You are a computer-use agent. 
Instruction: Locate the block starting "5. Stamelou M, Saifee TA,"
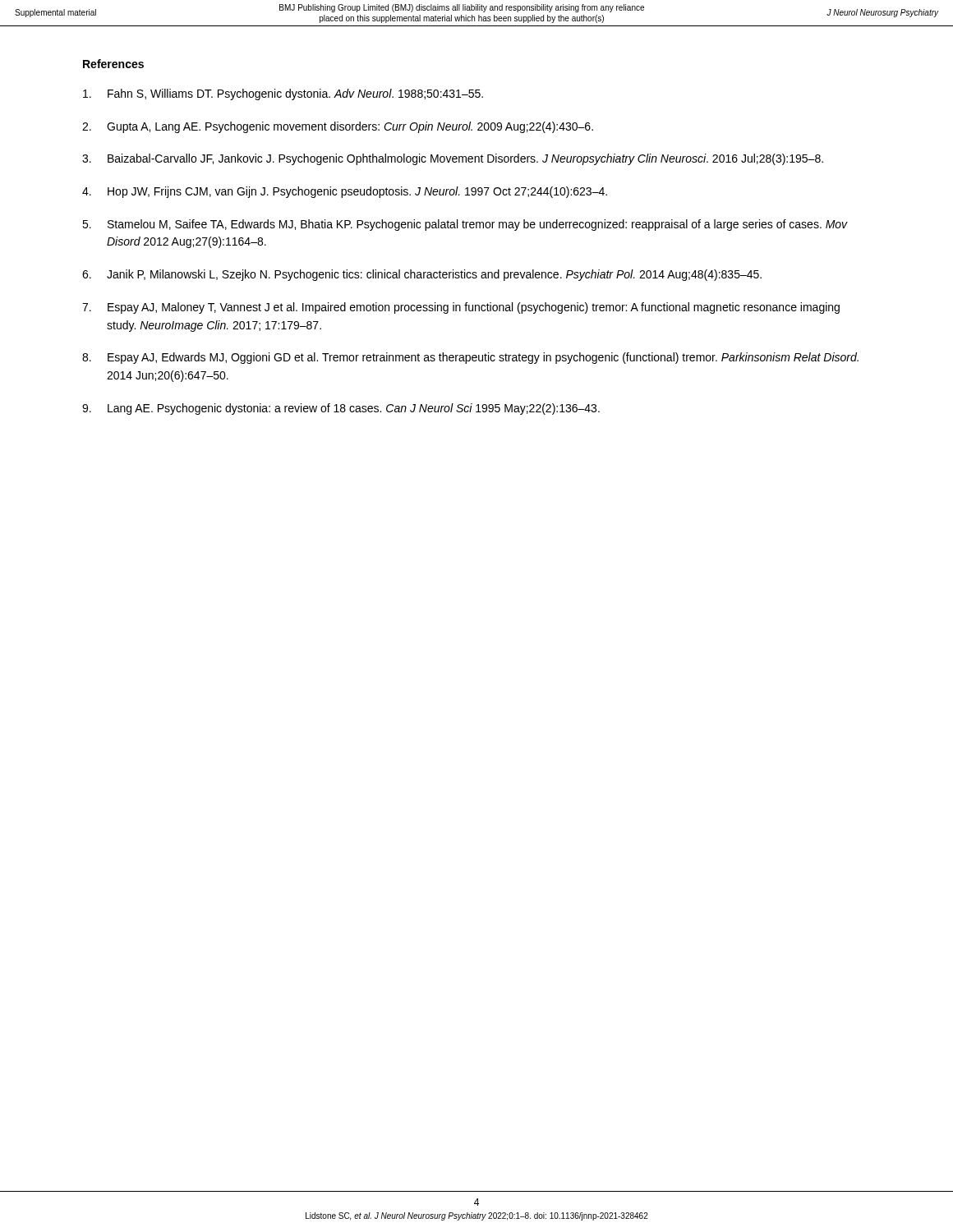pos(476,234)
